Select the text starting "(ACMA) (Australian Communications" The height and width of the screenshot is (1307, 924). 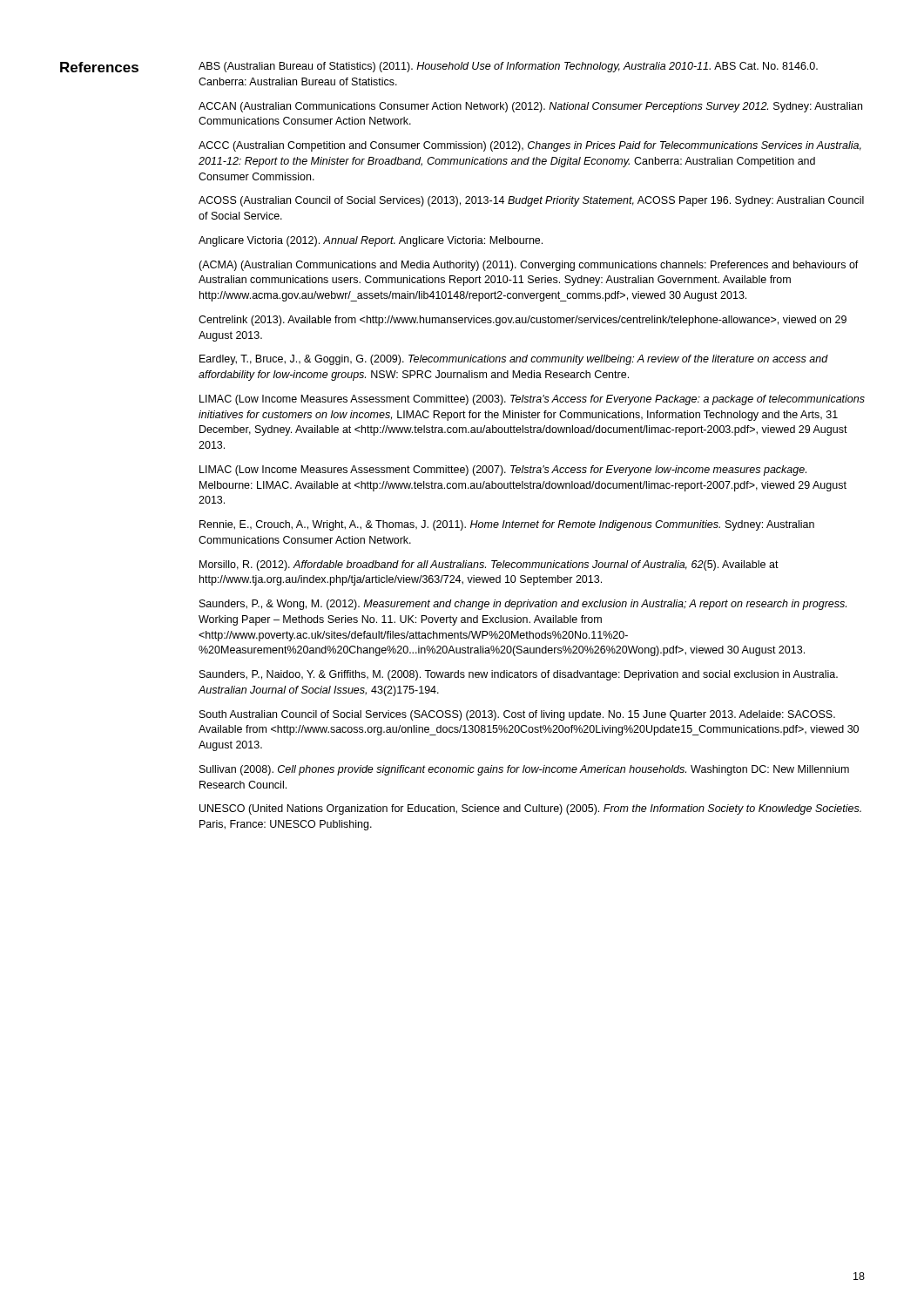coord(528,280)
